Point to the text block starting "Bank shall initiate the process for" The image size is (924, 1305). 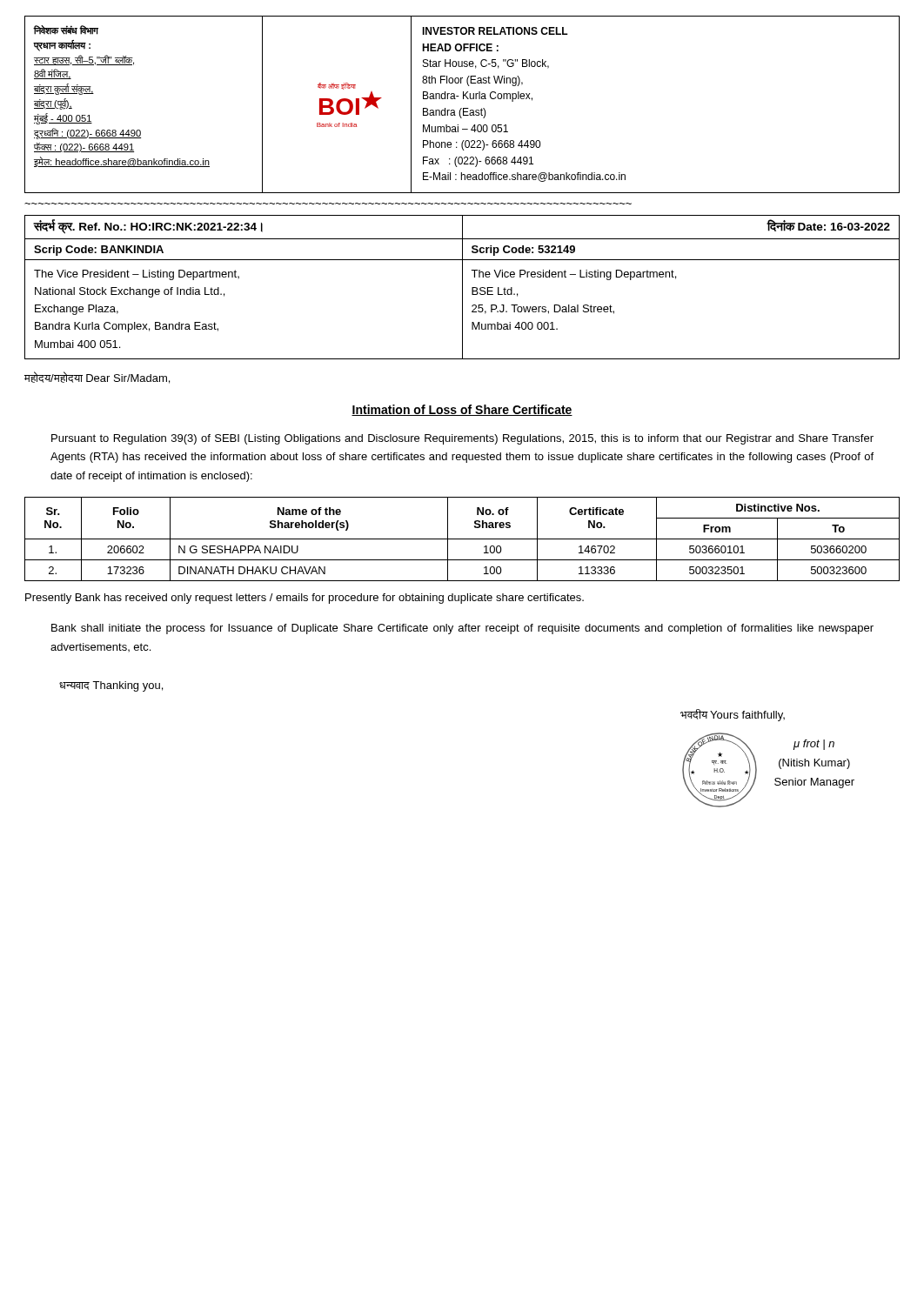(462, 637)
